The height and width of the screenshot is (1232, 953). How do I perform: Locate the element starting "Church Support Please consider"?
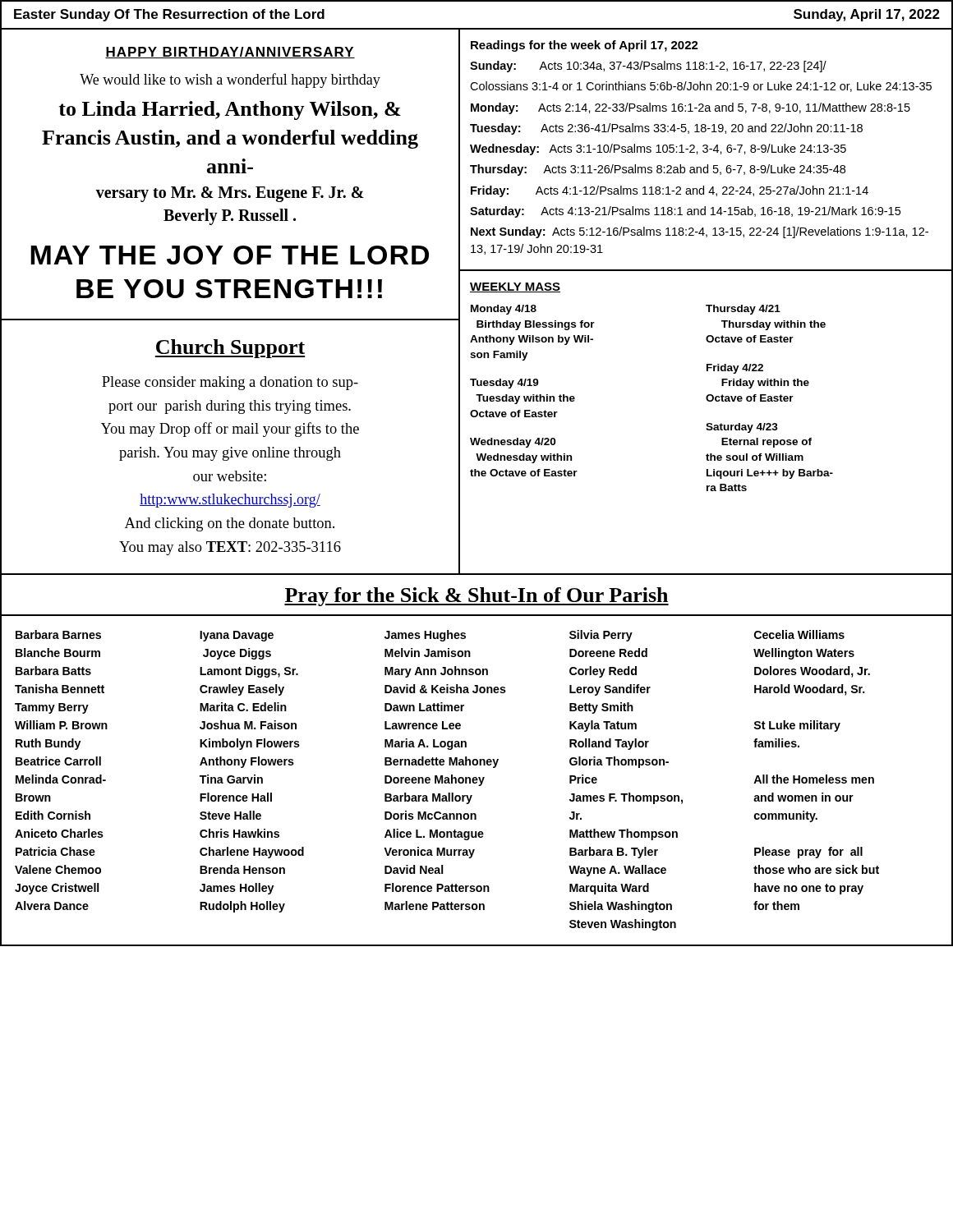[230, 447]
